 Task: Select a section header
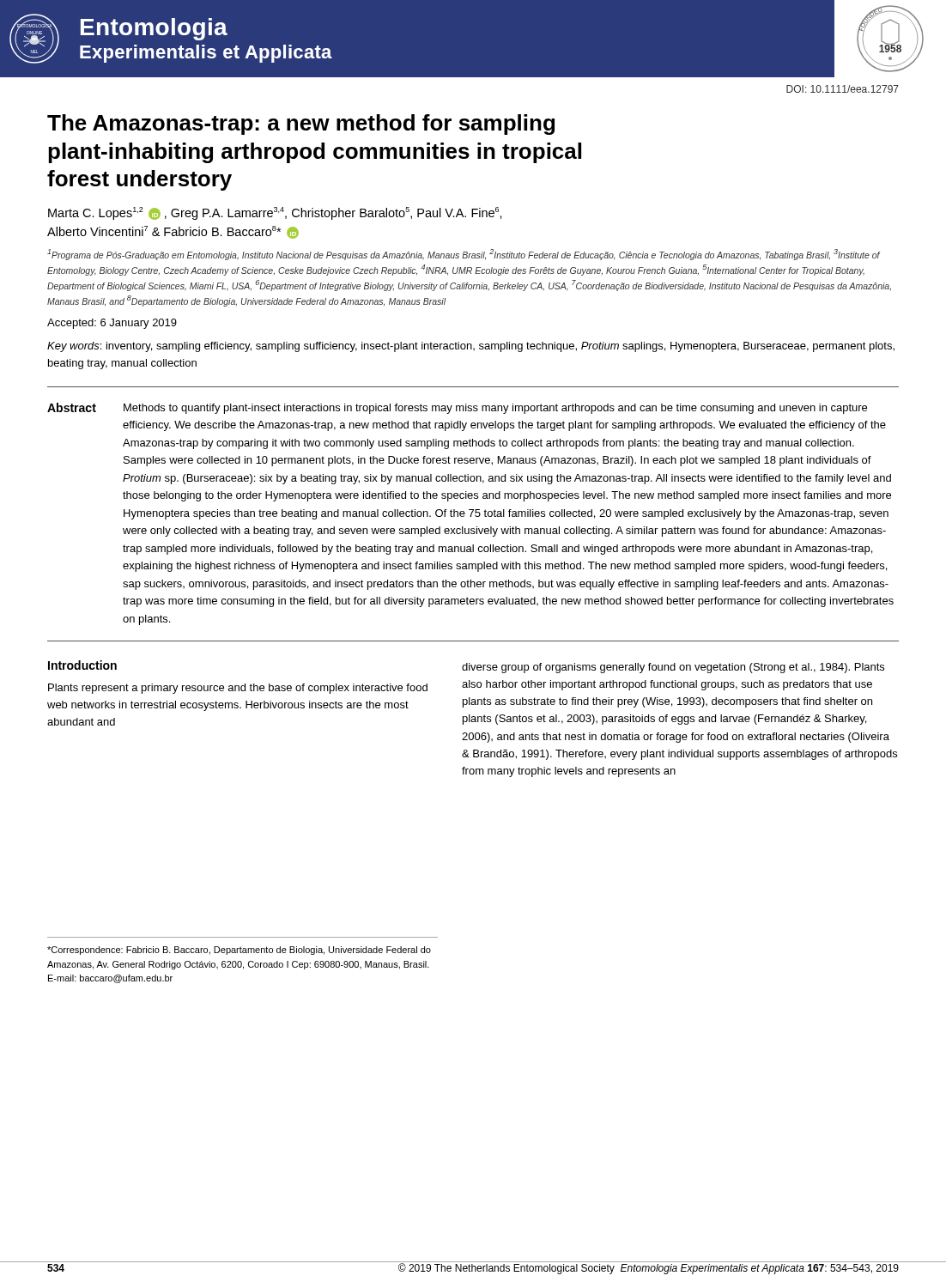click(82, 665)
